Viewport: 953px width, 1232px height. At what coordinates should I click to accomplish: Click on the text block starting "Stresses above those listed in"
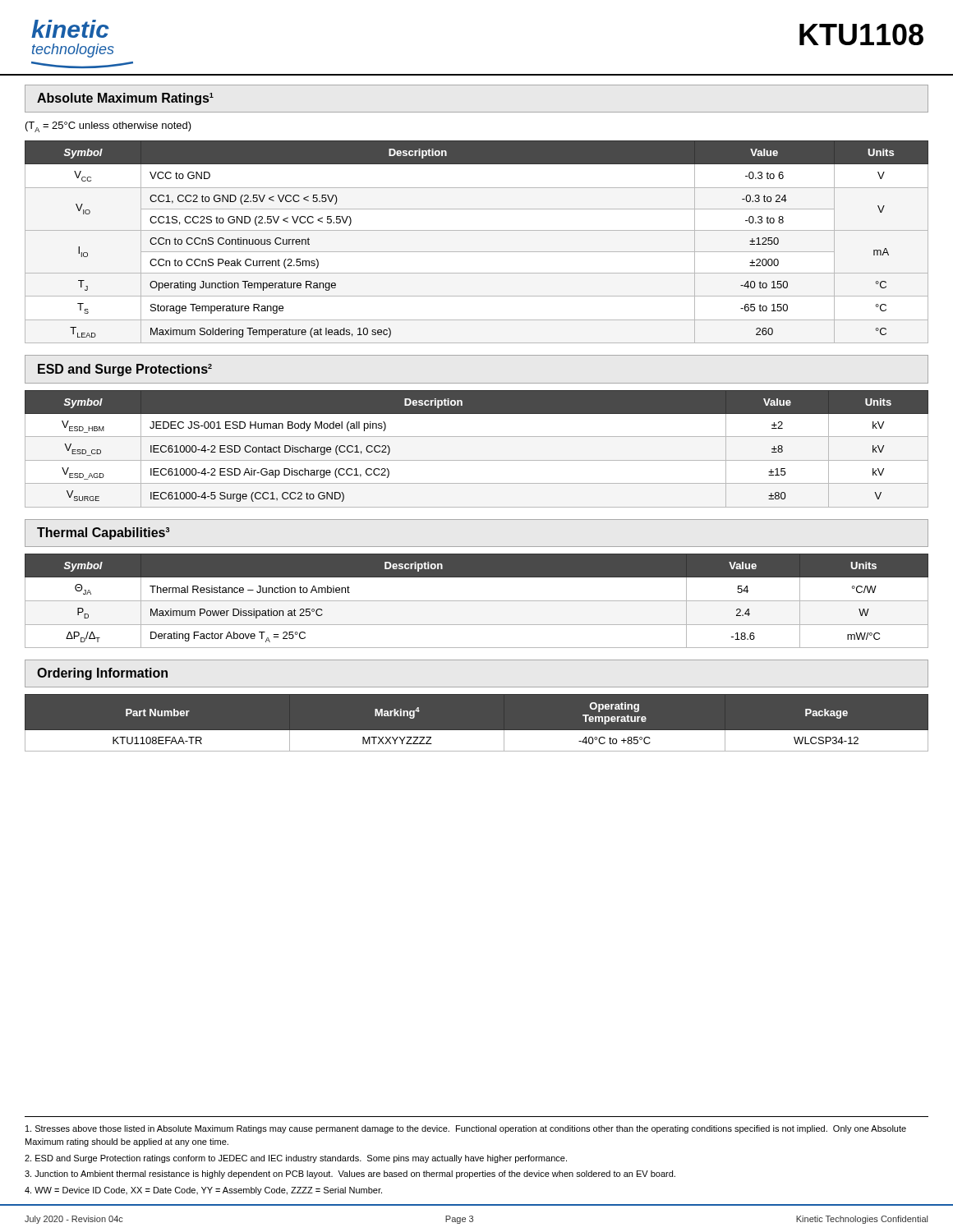click(x=465, y=1135)
